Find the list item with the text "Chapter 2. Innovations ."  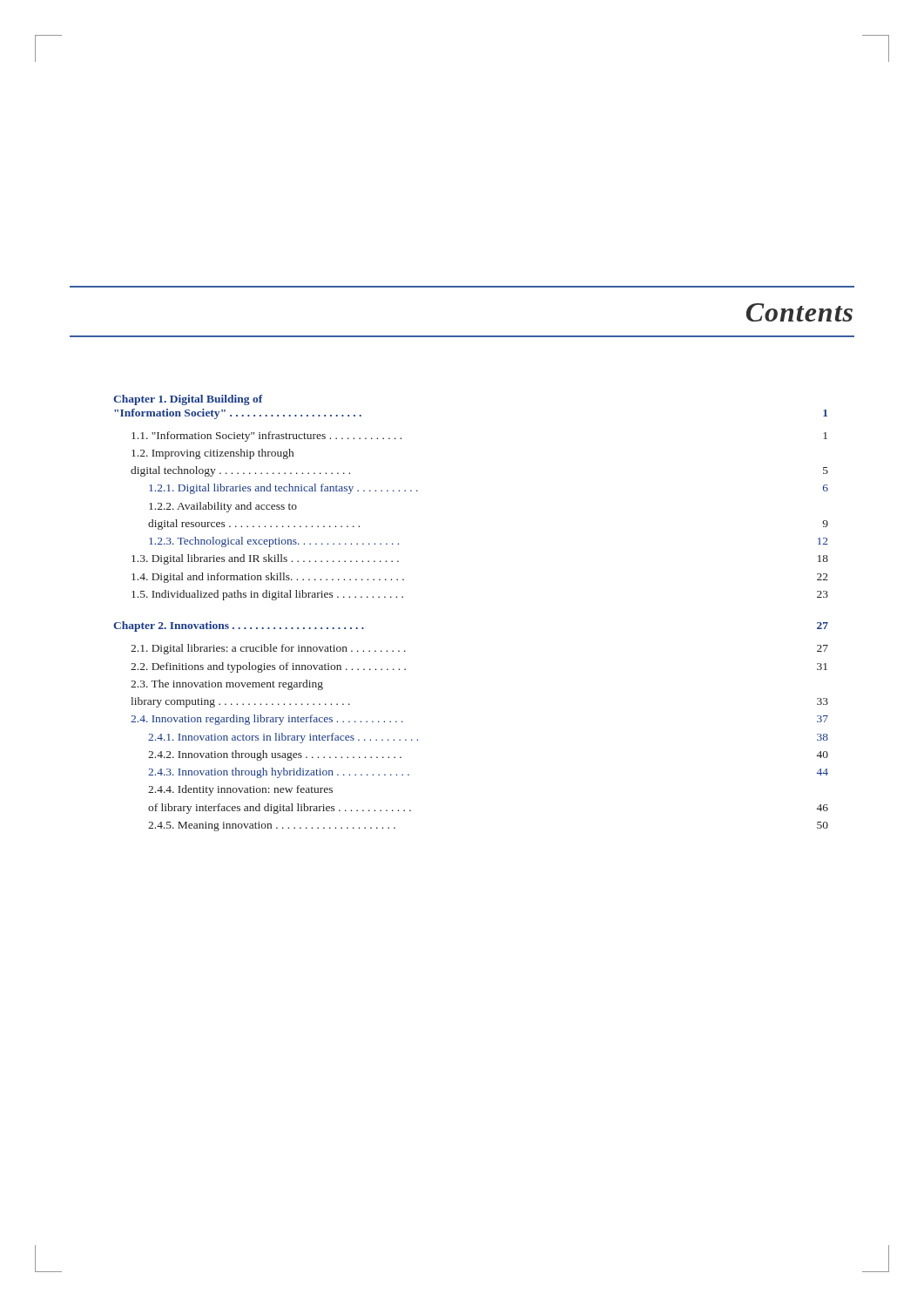tap(175, 626)
